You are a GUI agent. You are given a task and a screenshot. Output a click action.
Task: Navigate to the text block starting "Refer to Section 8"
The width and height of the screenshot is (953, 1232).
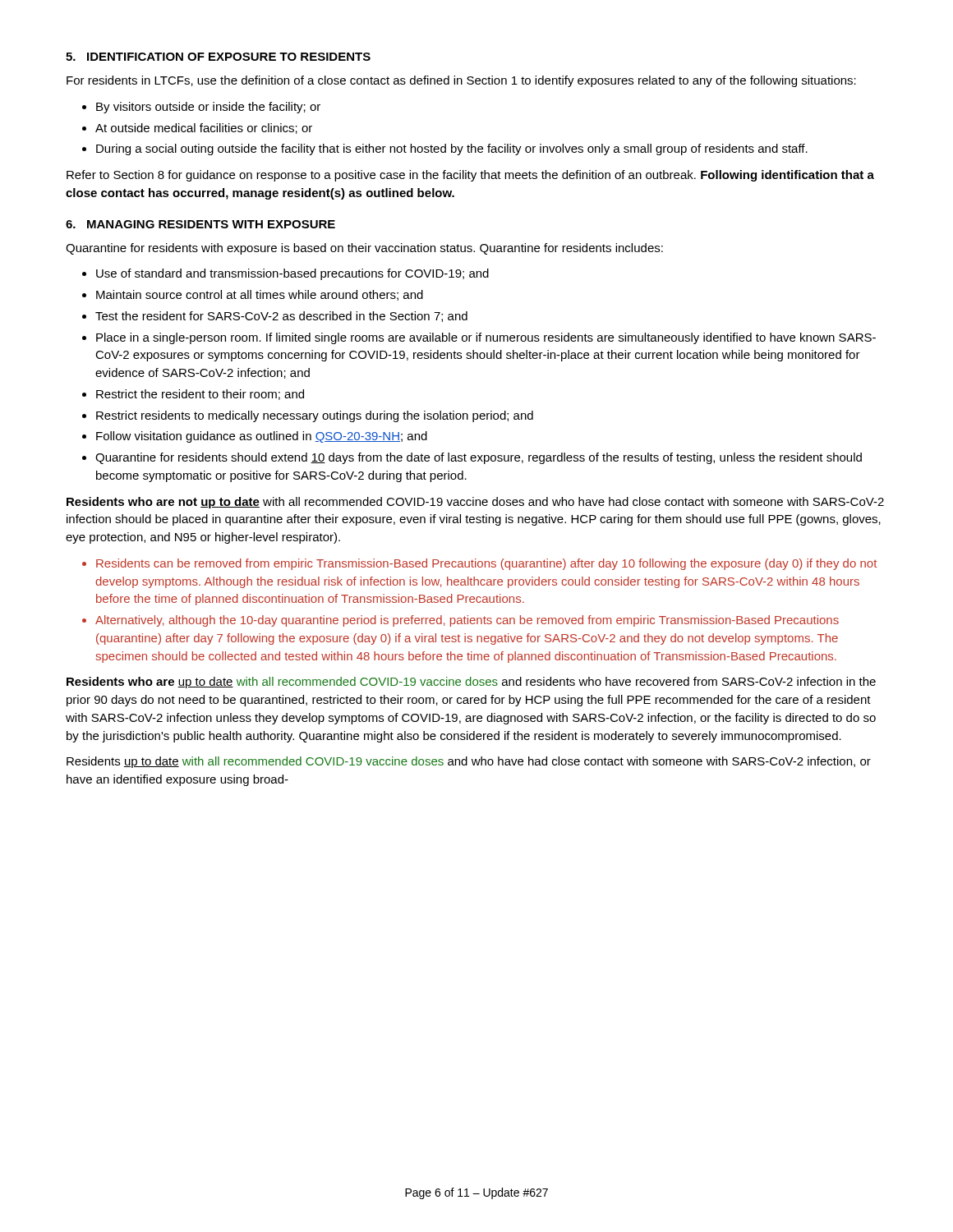click(470, 183)
